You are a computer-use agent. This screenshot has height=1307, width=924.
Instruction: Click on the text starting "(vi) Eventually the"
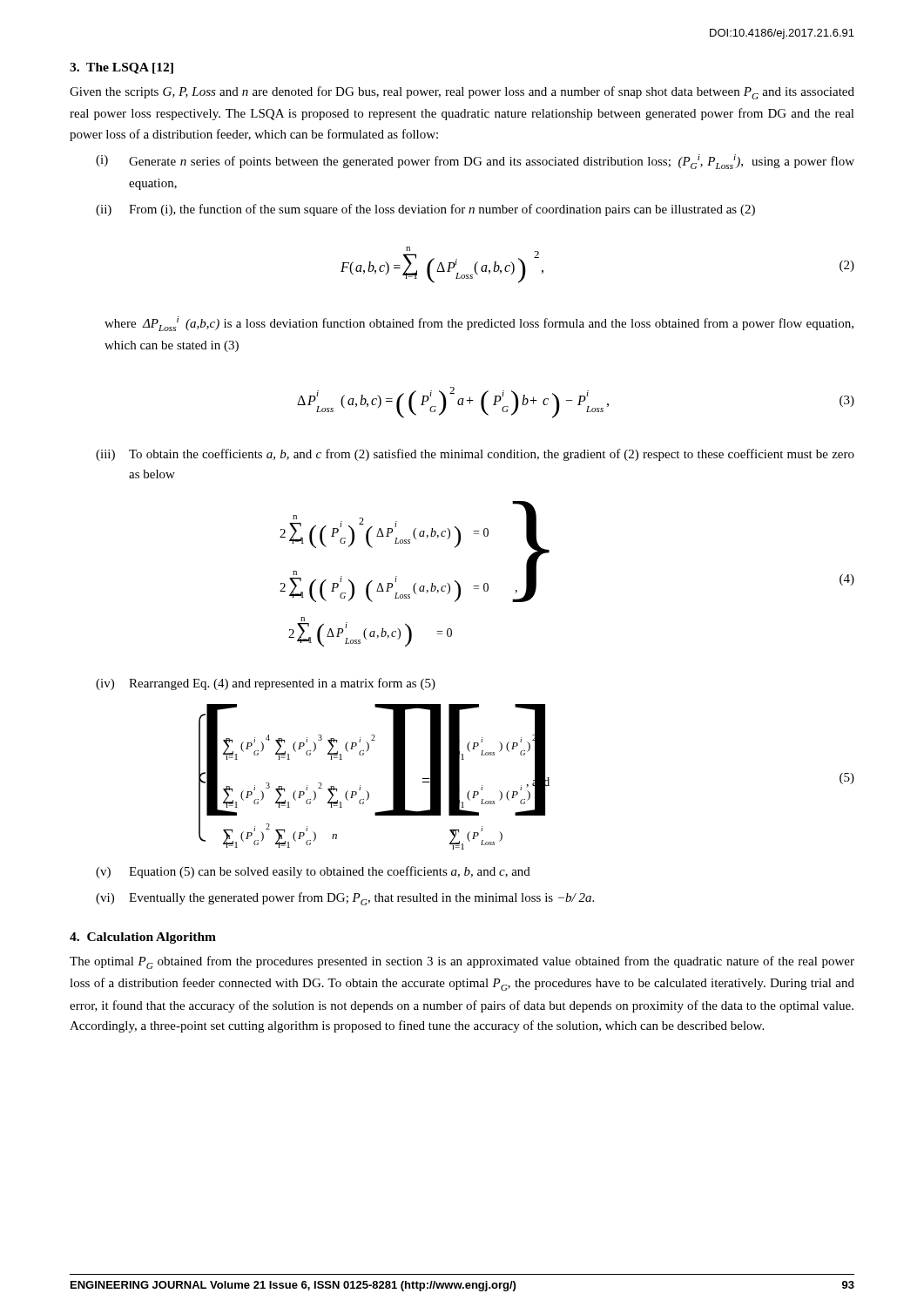pyautogui.click(x=475, y=899)
